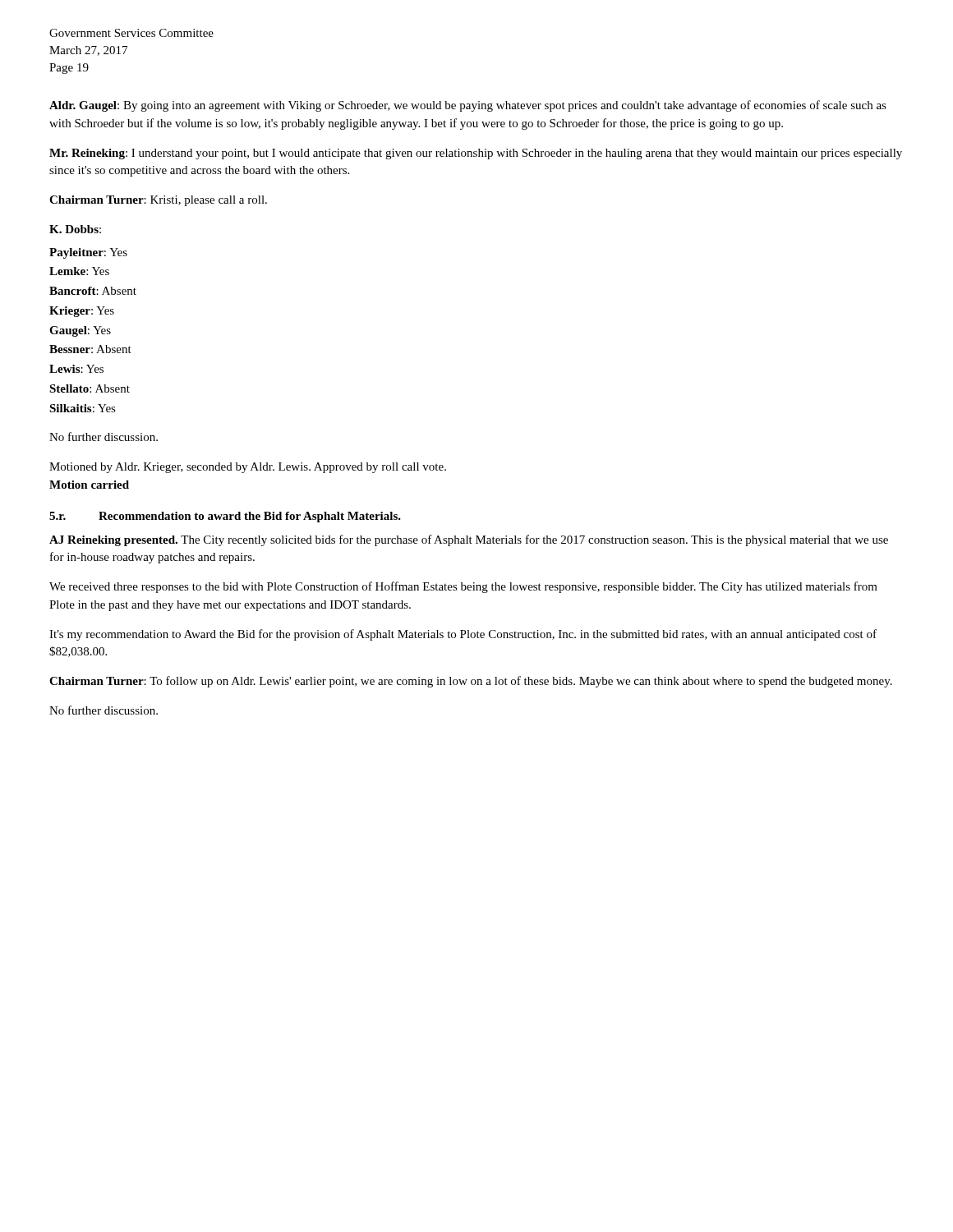The image size is (953, 1232).
Task: Find the block on this page that starts "We received three responses to the bid with"
Action: (x=463, y=595)
